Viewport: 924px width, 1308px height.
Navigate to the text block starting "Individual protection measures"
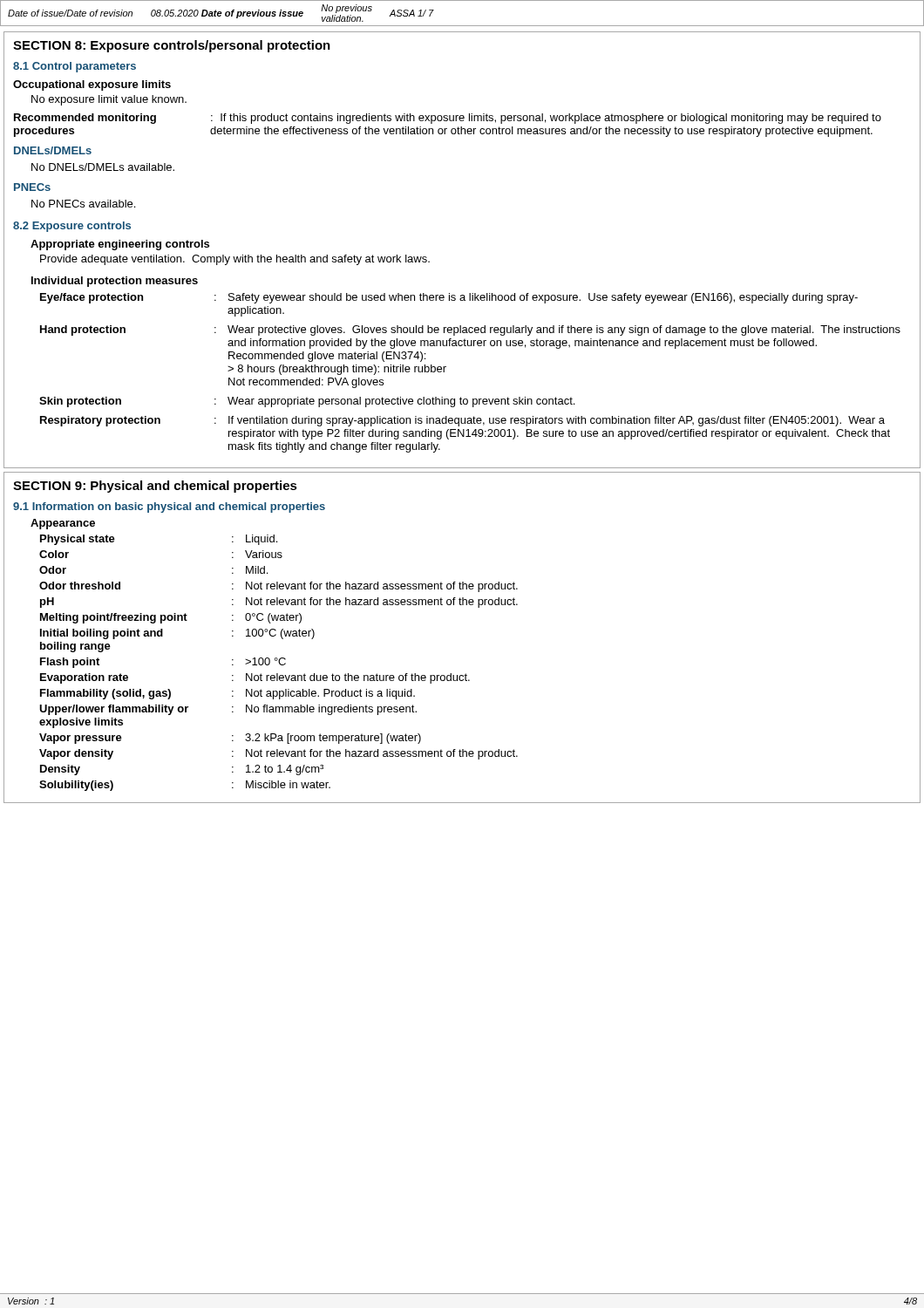114,280
